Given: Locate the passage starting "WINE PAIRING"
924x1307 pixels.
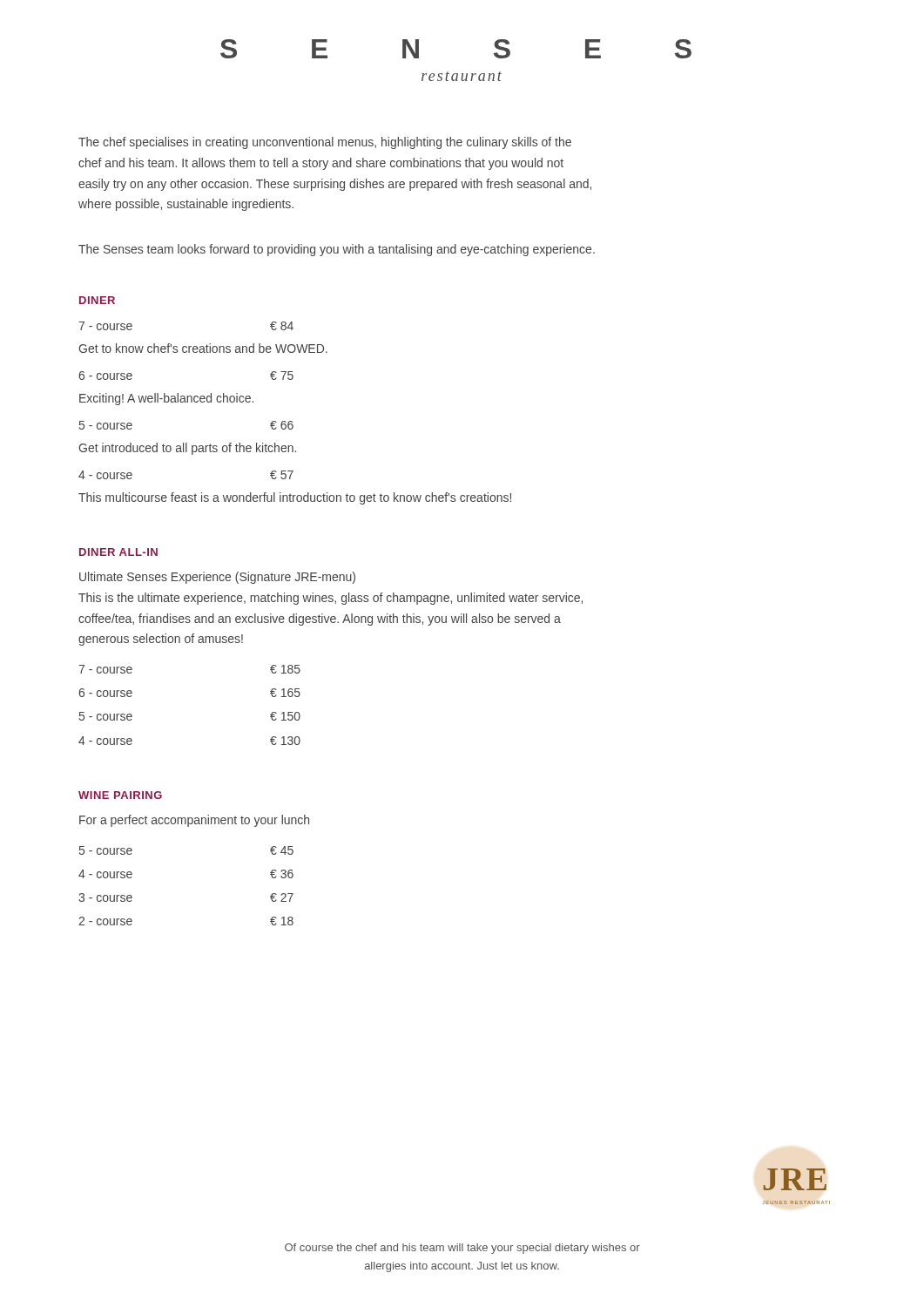Looking at the screenshot, I should 120,795.
